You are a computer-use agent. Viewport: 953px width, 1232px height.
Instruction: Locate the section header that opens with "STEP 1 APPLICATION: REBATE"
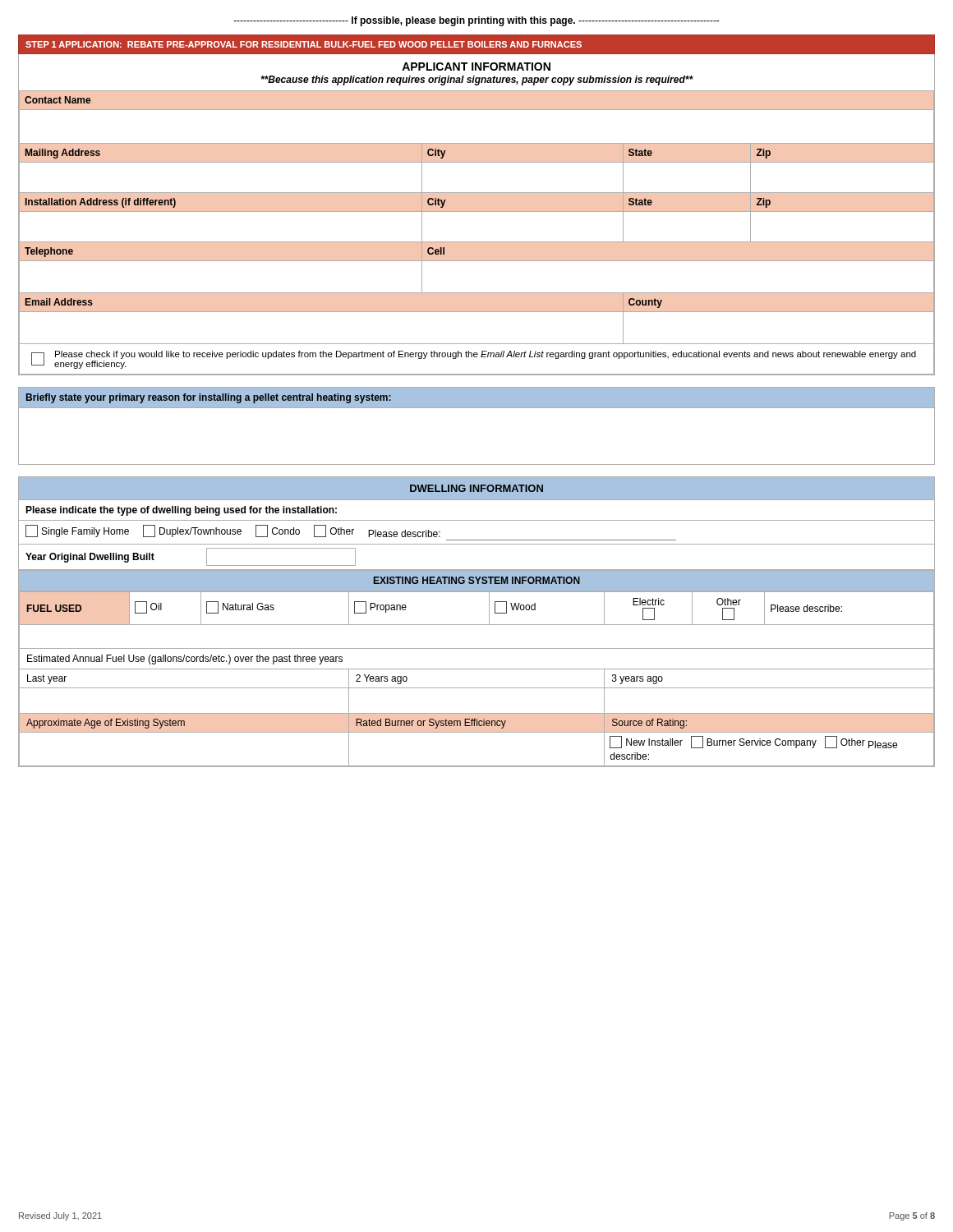click(304, 44)
